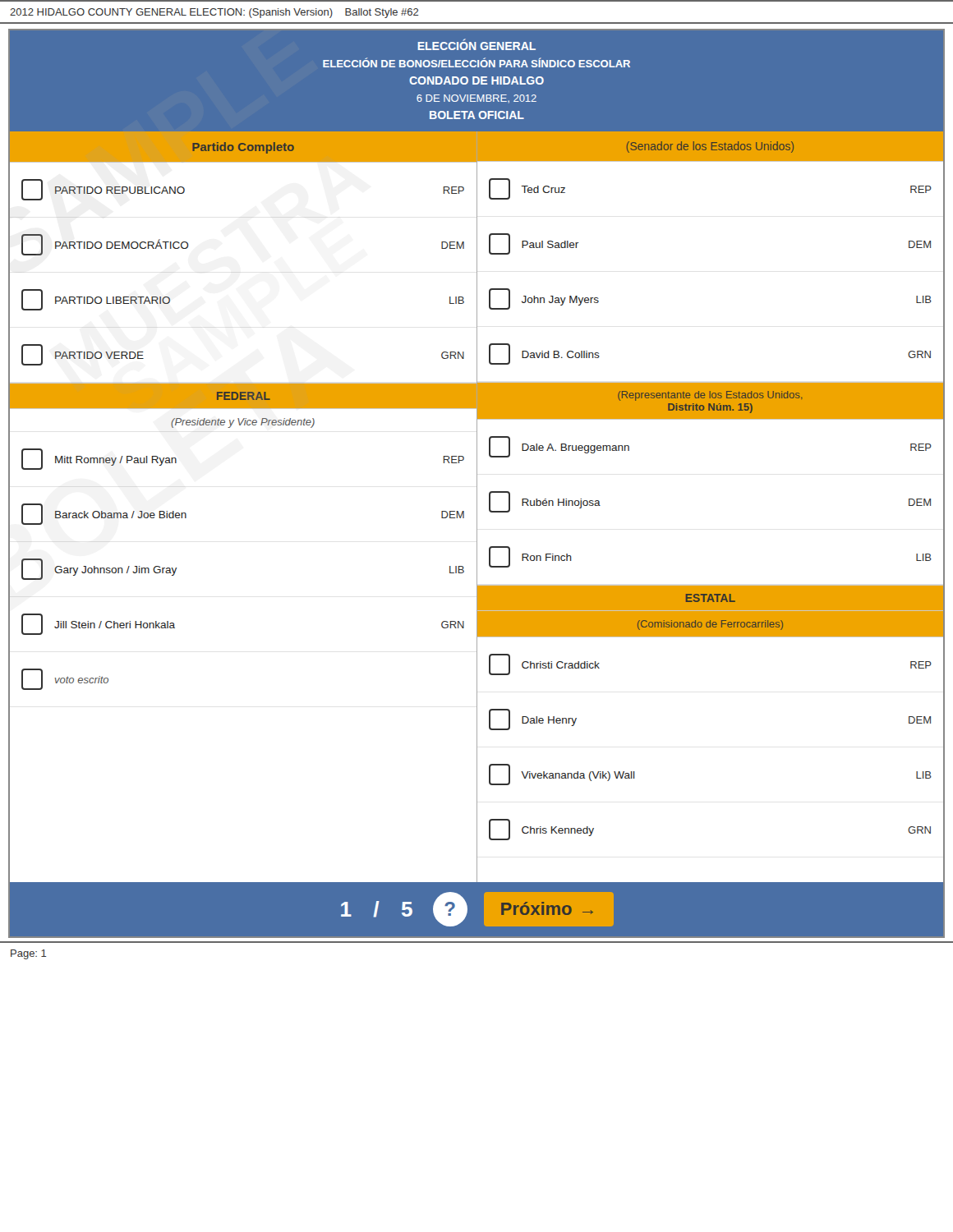Point to "(Presidente y Vice Presidente)"

pos(243,422)
